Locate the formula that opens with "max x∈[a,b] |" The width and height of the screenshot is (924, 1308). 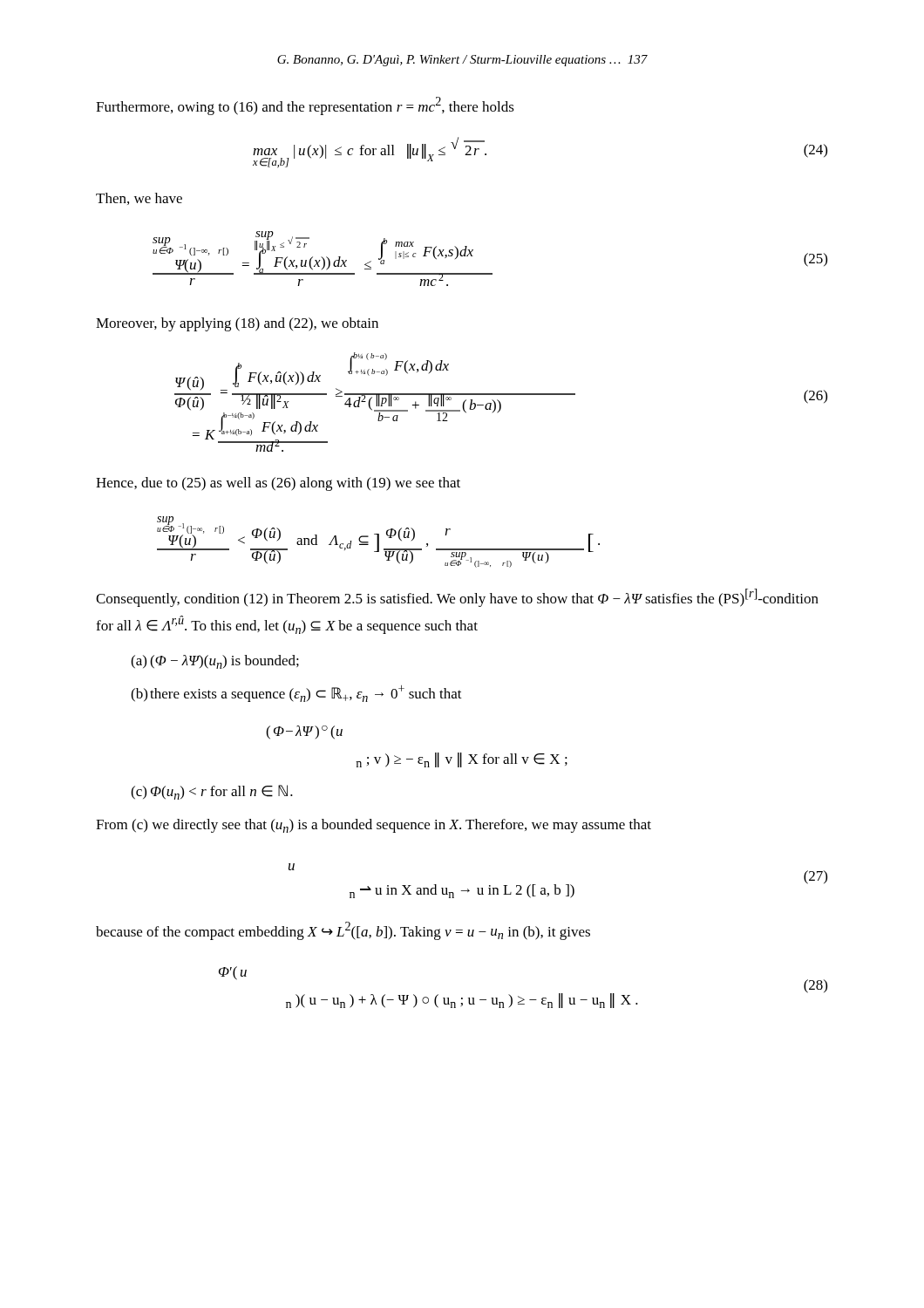tap(408, 152)
